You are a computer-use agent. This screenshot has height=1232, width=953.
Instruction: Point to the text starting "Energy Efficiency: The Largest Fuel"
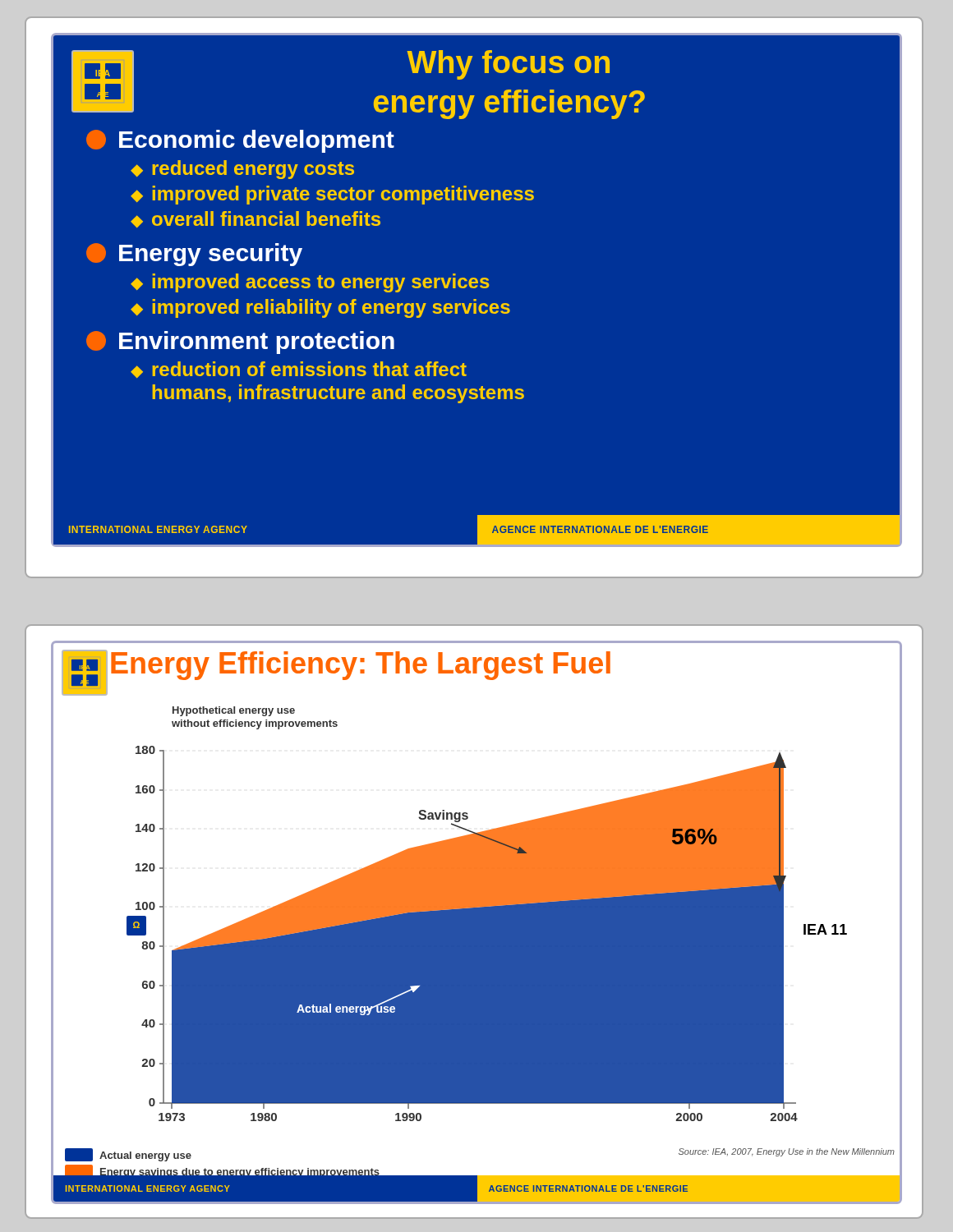click(x=361, y=663)
